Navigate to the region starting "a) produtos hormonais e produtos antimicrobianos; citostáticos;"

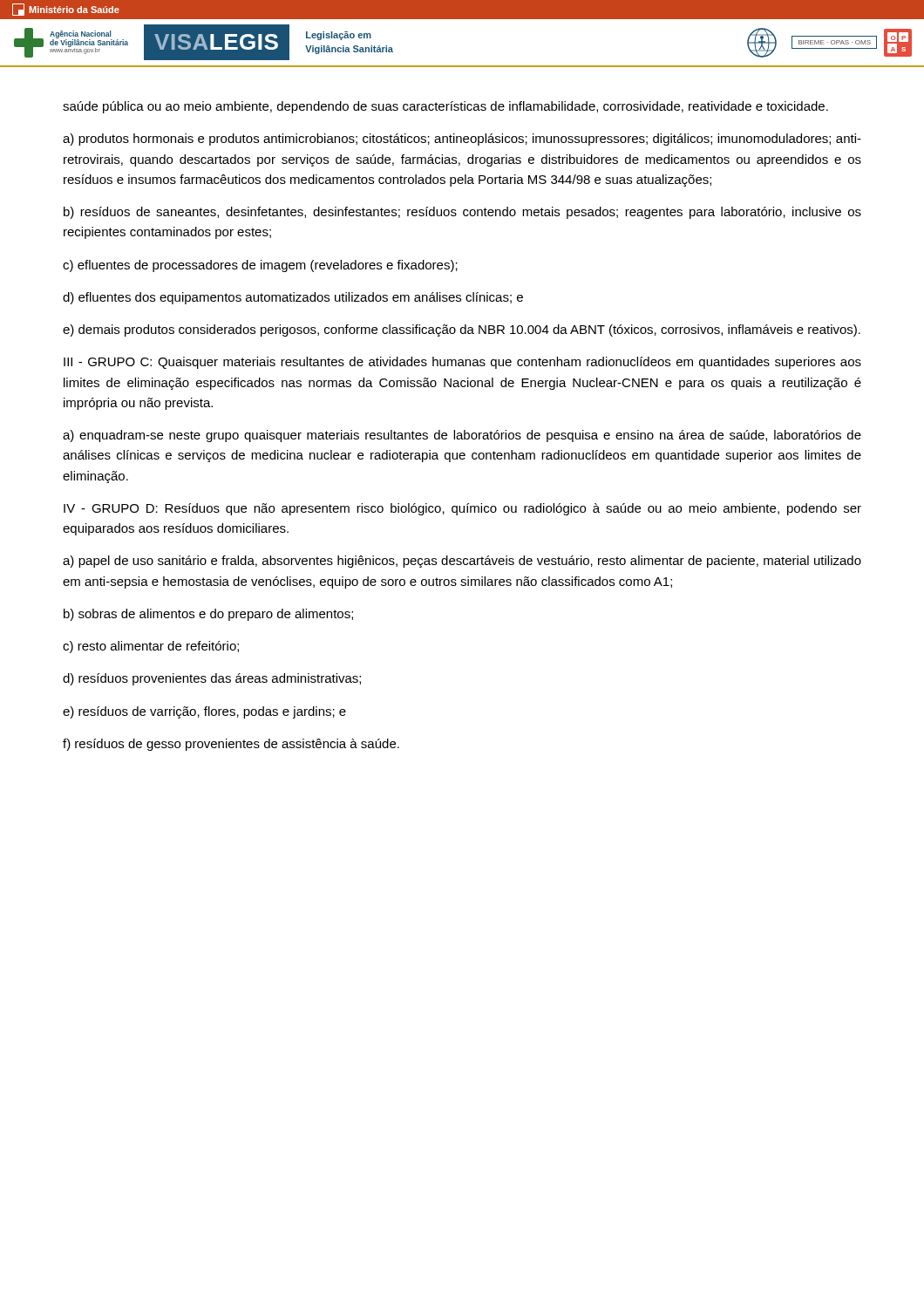tap(462, 159)
